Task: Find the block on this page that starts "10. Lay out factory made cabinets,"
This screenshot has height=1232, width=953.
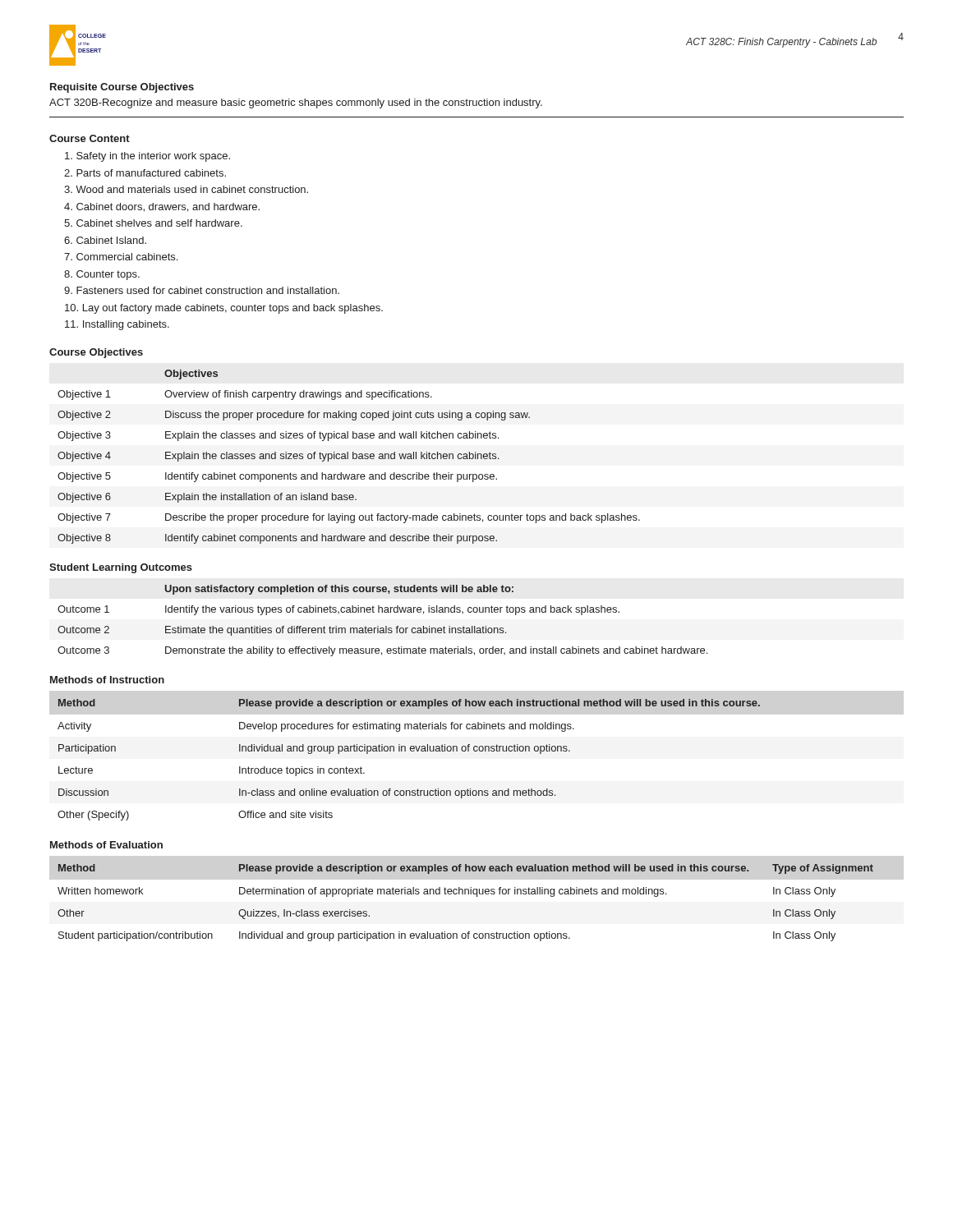Action: [224, 307]
